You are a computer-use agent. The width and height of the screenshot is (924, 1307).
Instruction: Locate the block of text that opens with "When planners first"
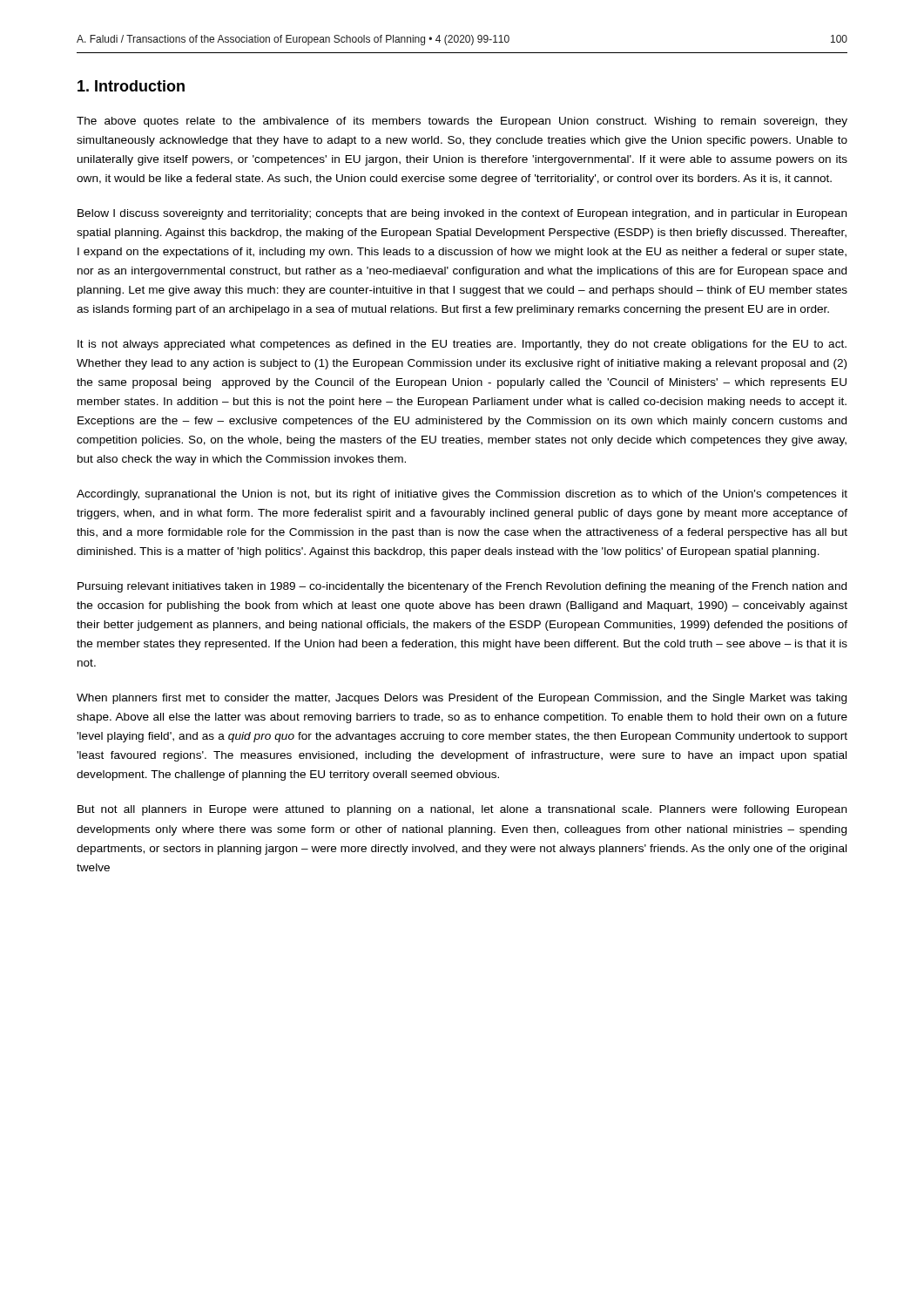(462, 736)
